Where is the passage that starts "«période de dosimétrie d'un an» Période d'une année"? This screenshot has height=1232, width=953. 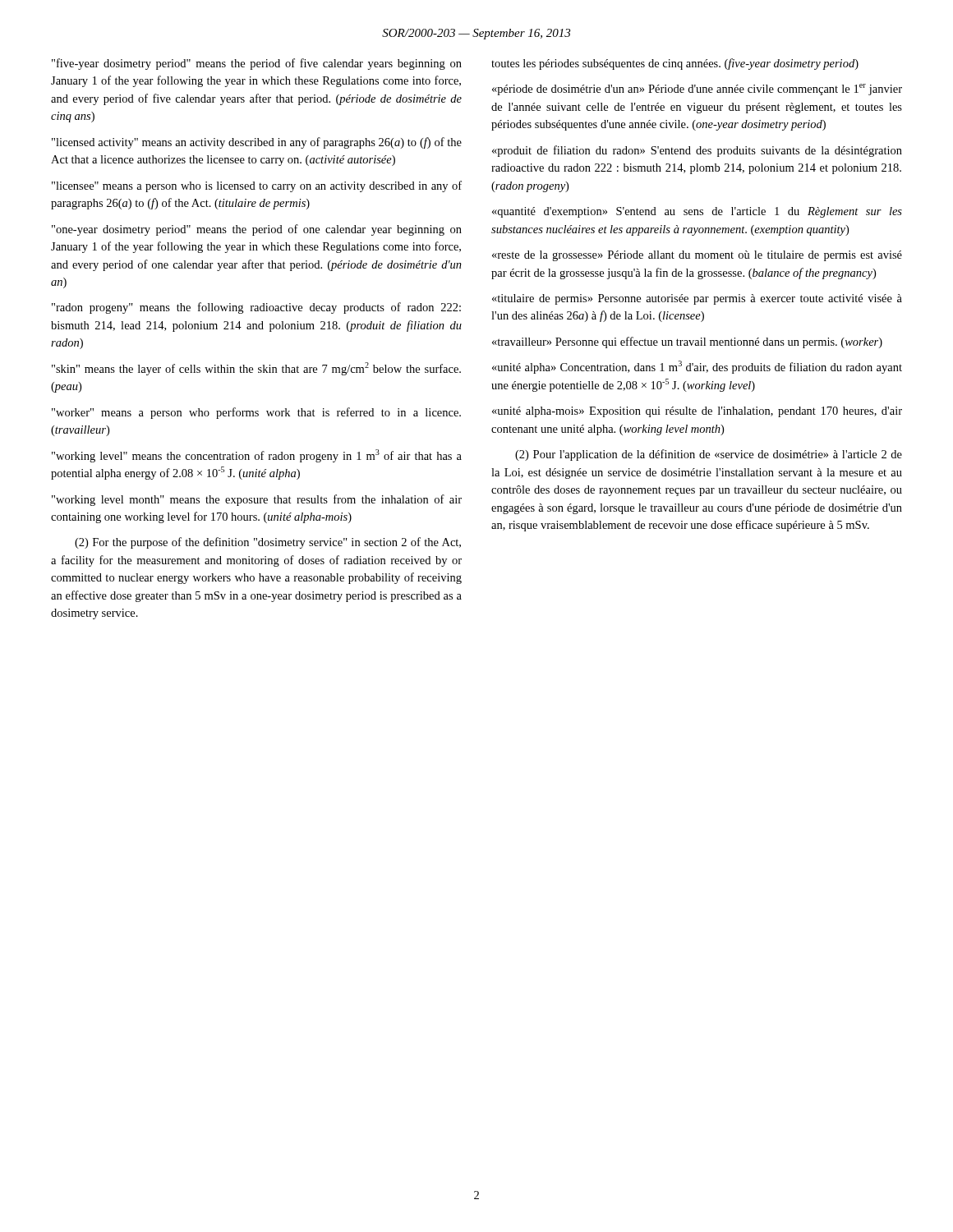tap(697, 107)
